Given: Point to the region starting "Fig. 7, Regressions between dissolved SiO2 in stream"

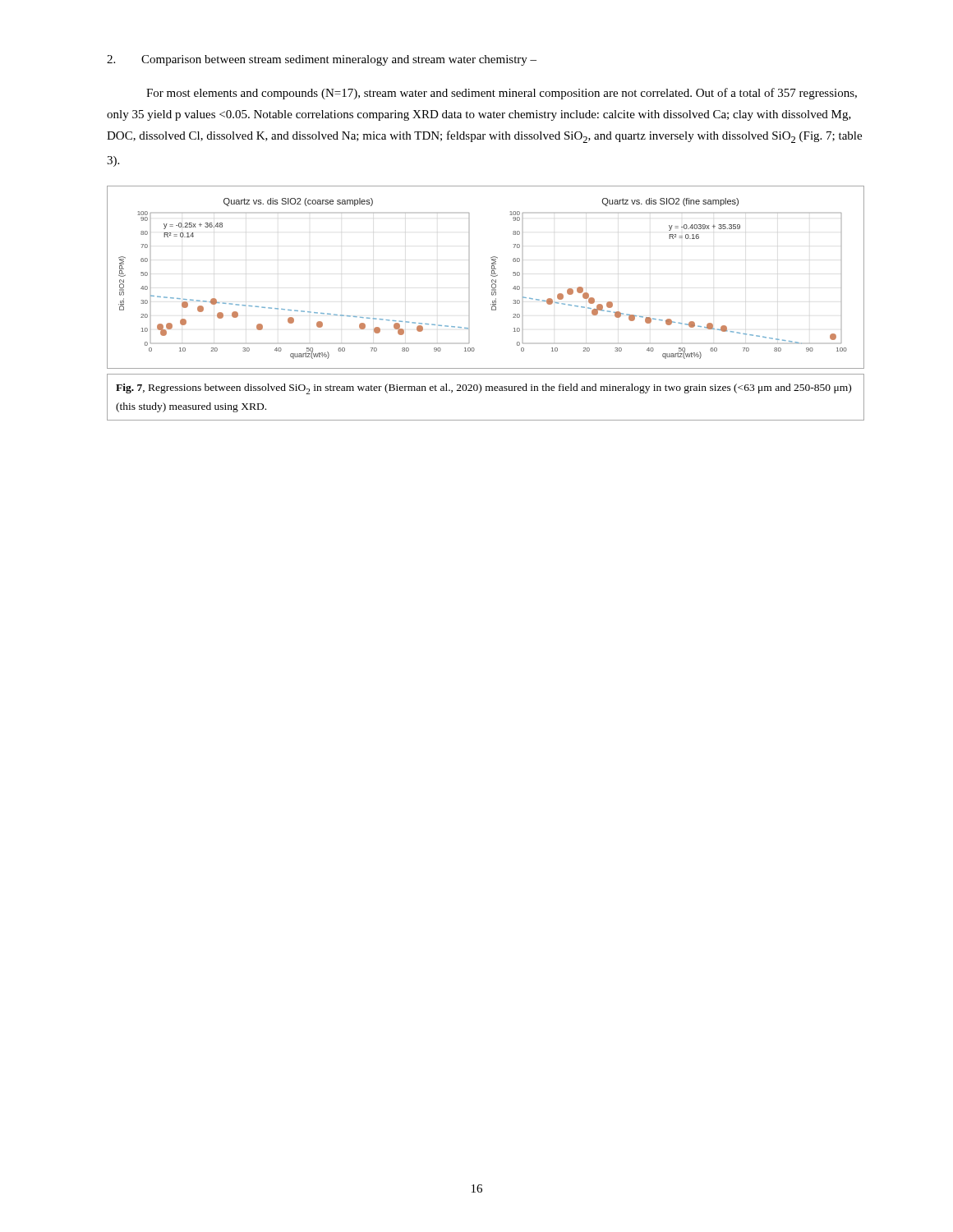Looking at the screenshot, I should pyautogui.click(x=484, y=397).
